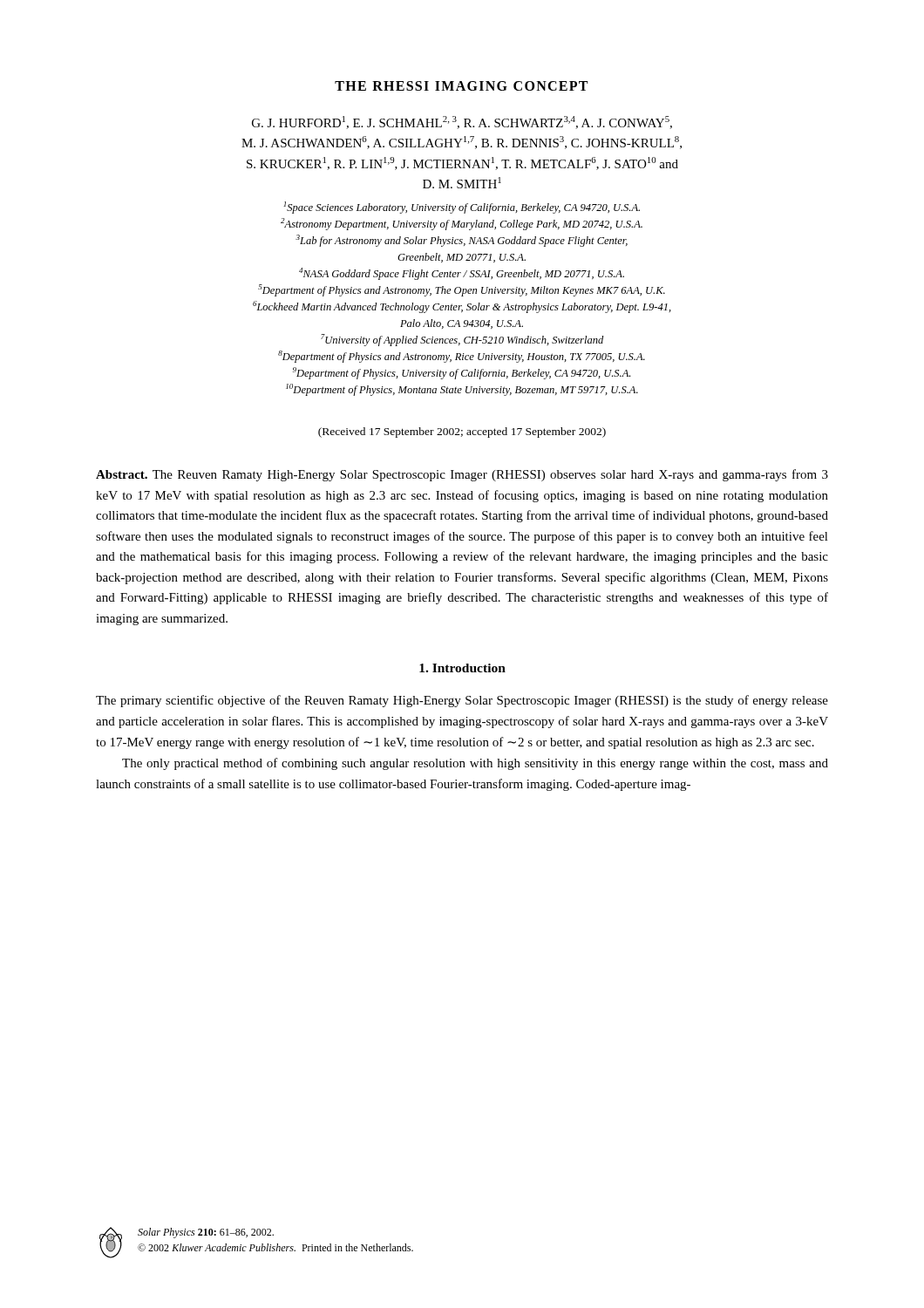This screenshot has height=1308, width=924.
Task: Click on the text block that reads "Abstract. The Reuven Ramaty High-Energy"
Action: point(462,546)
